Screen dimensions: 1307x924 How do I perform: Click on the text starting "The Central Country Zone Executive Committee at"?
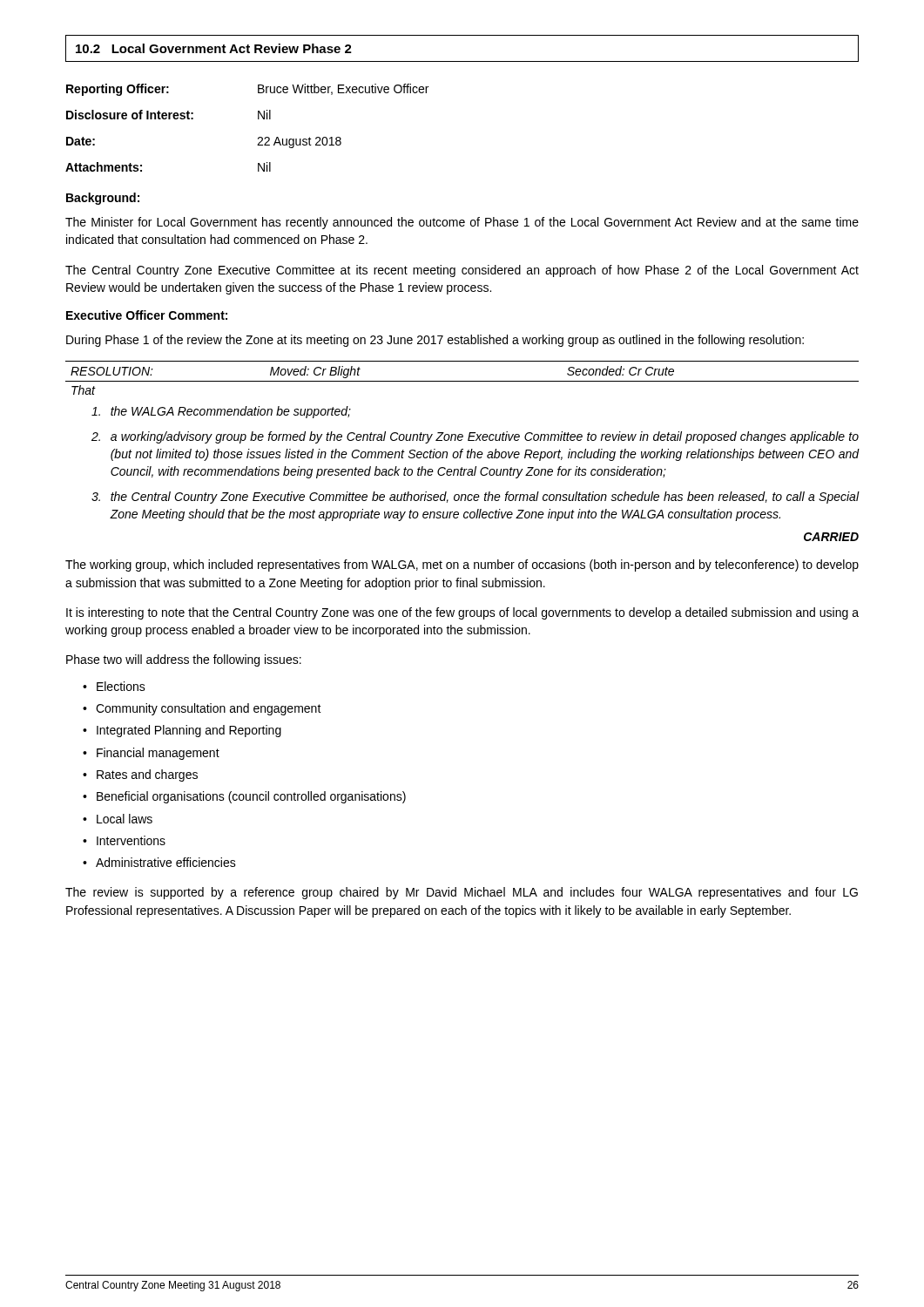(x=462, y=279)
